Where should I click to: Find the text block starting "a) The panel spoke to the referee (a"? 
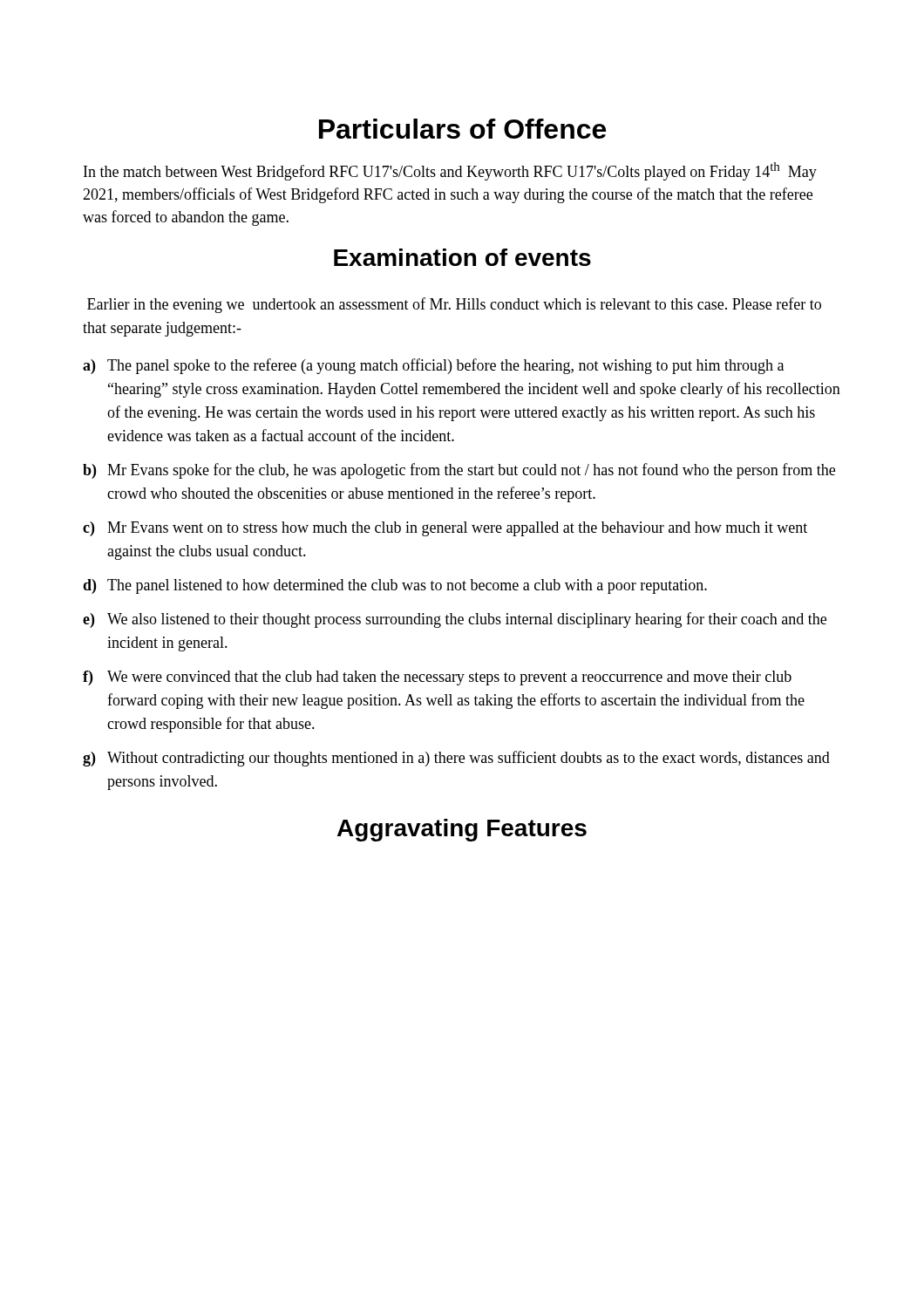[462, 401]
